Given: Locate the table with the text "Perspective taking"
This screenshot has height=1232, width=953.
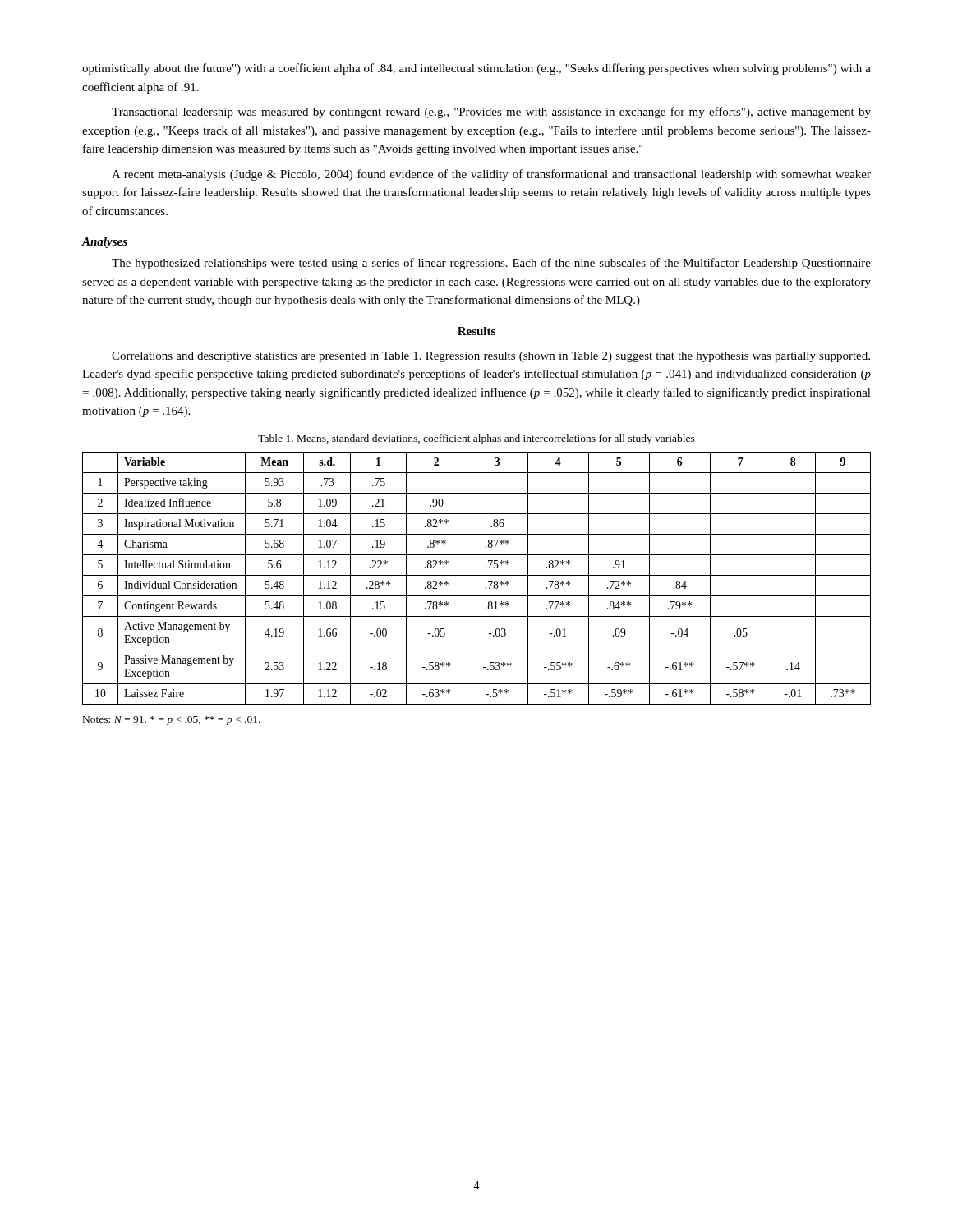Looking at the screenshot, I should point(476,578).
